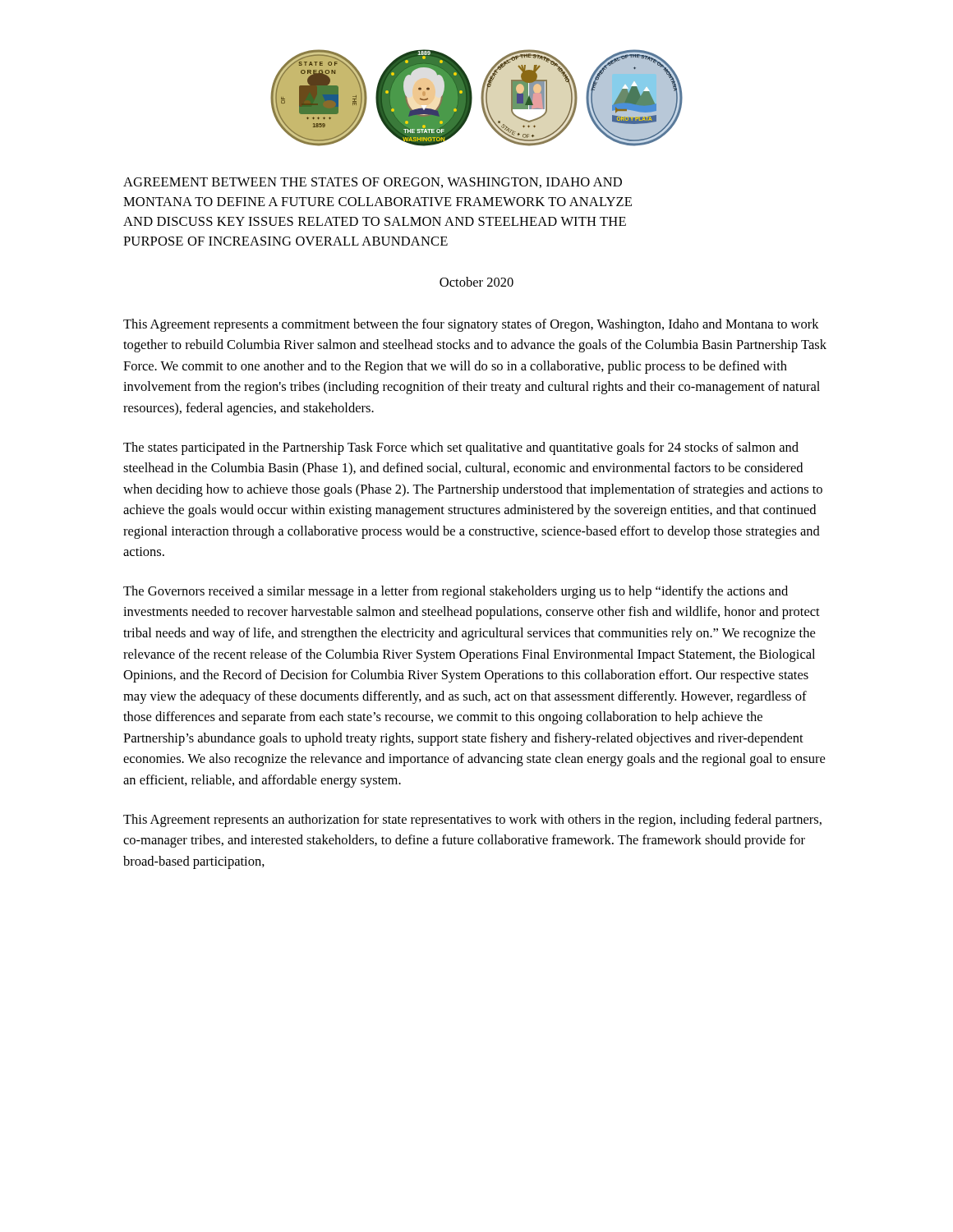This screenshot has height=1232, width=953.
Task: Find the text block starting "The states participated"
Action: point(473,499)
